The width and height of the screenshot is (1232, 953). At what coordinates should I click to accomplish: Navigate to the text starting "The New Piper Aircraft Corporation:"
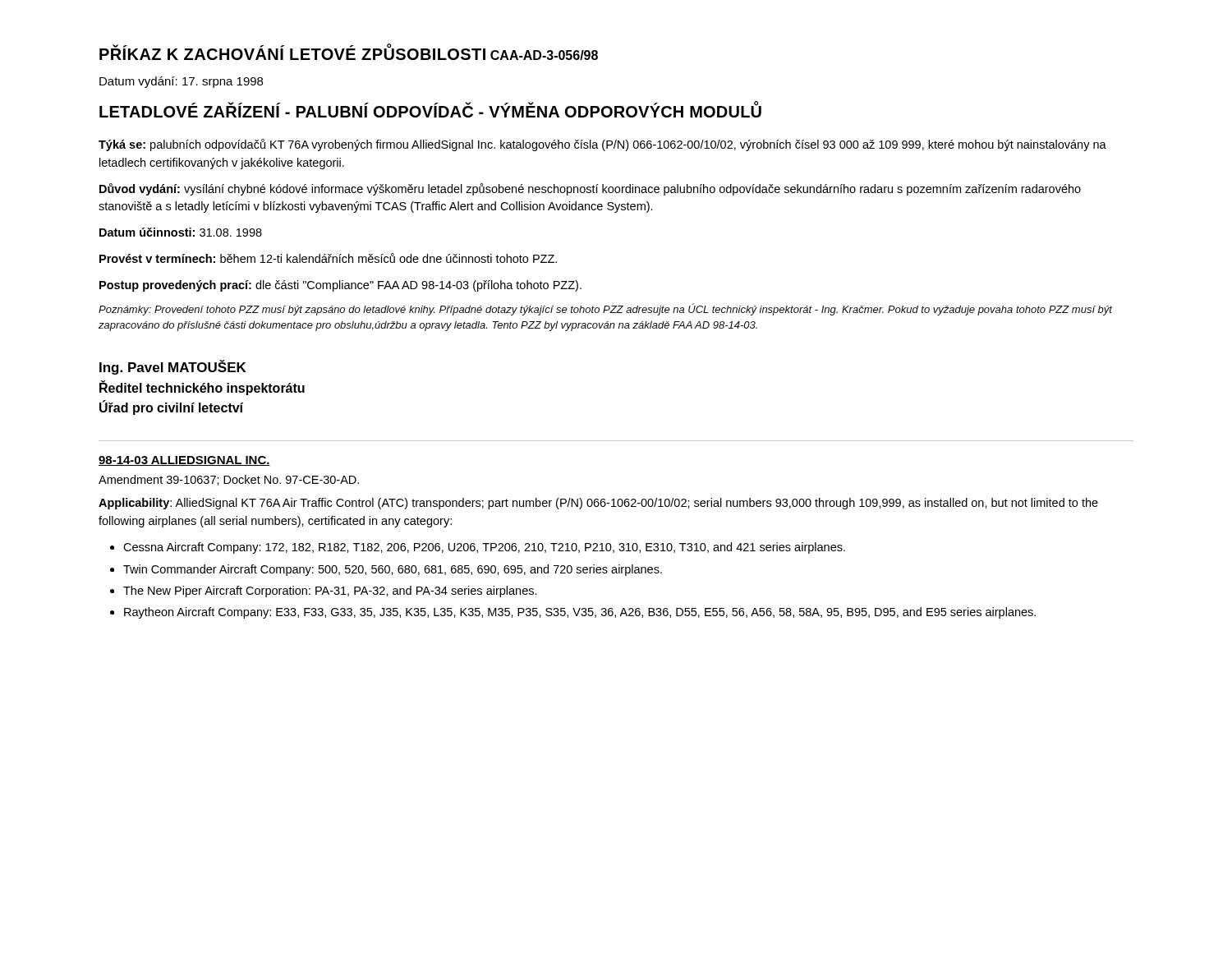click(x=330, y=592)
